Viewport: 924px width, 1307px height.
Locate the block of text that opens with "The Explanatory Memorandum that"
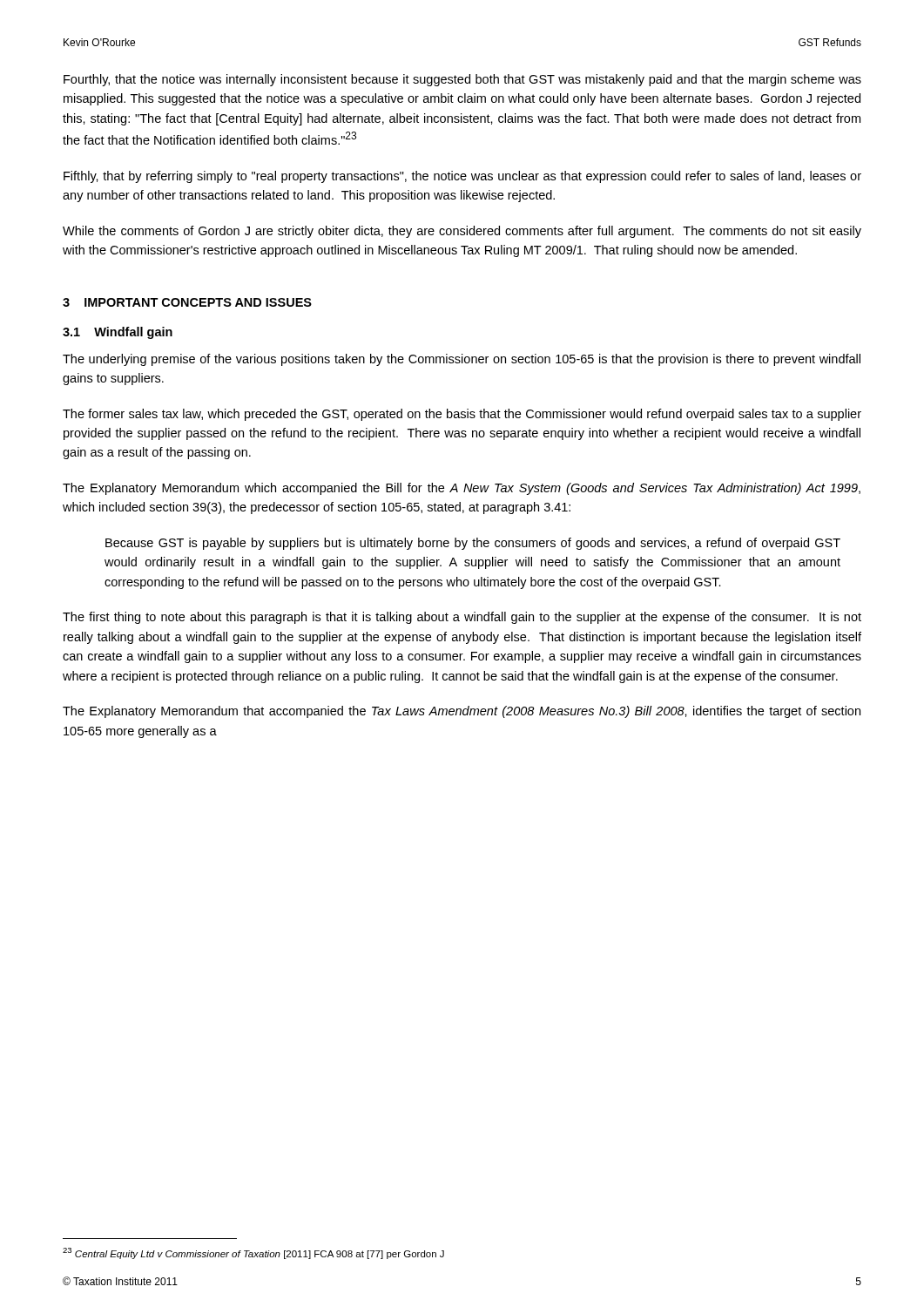click(462, 721)
